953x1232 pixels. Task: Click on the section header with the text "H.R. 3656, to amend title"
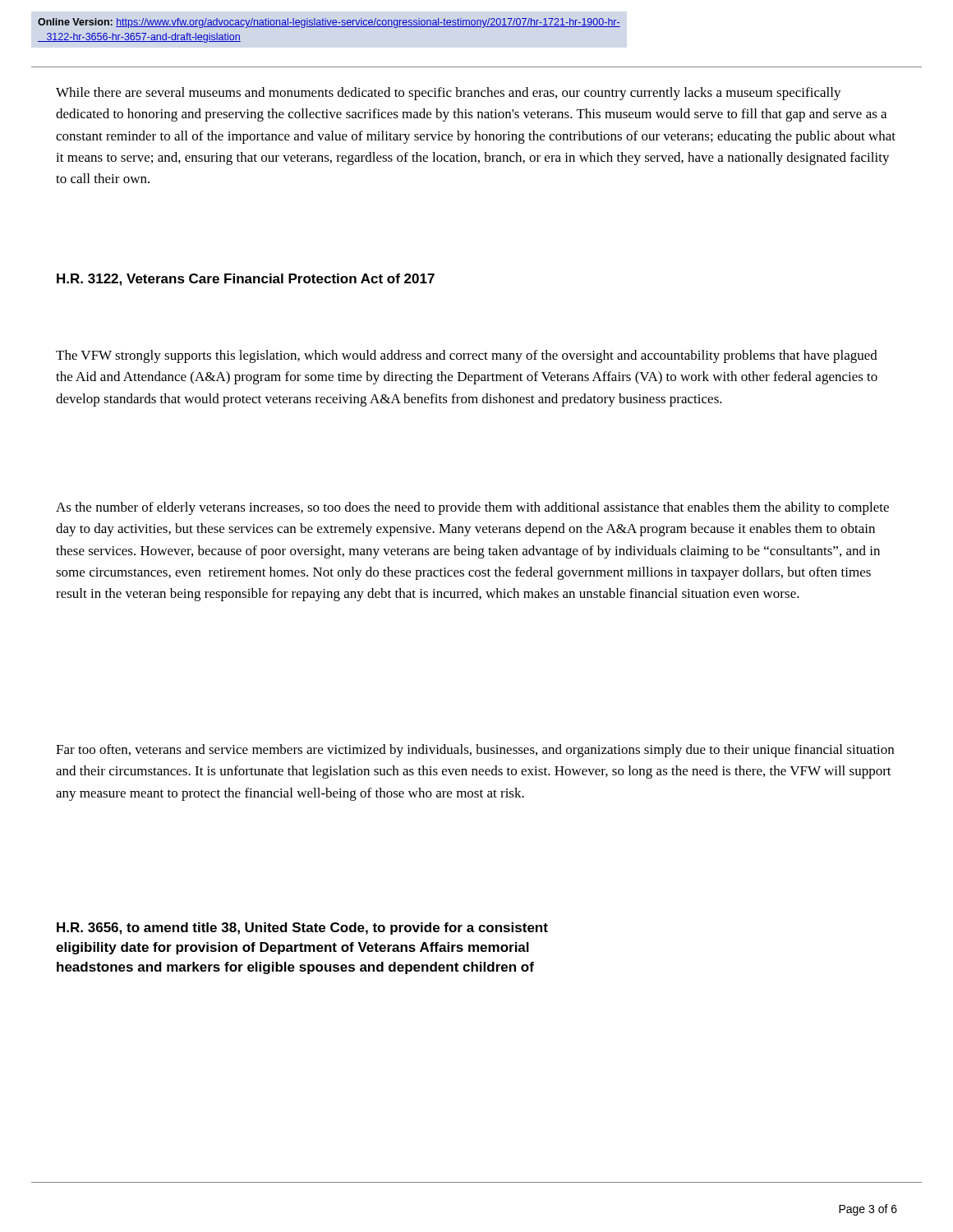(x=302, y=947)
